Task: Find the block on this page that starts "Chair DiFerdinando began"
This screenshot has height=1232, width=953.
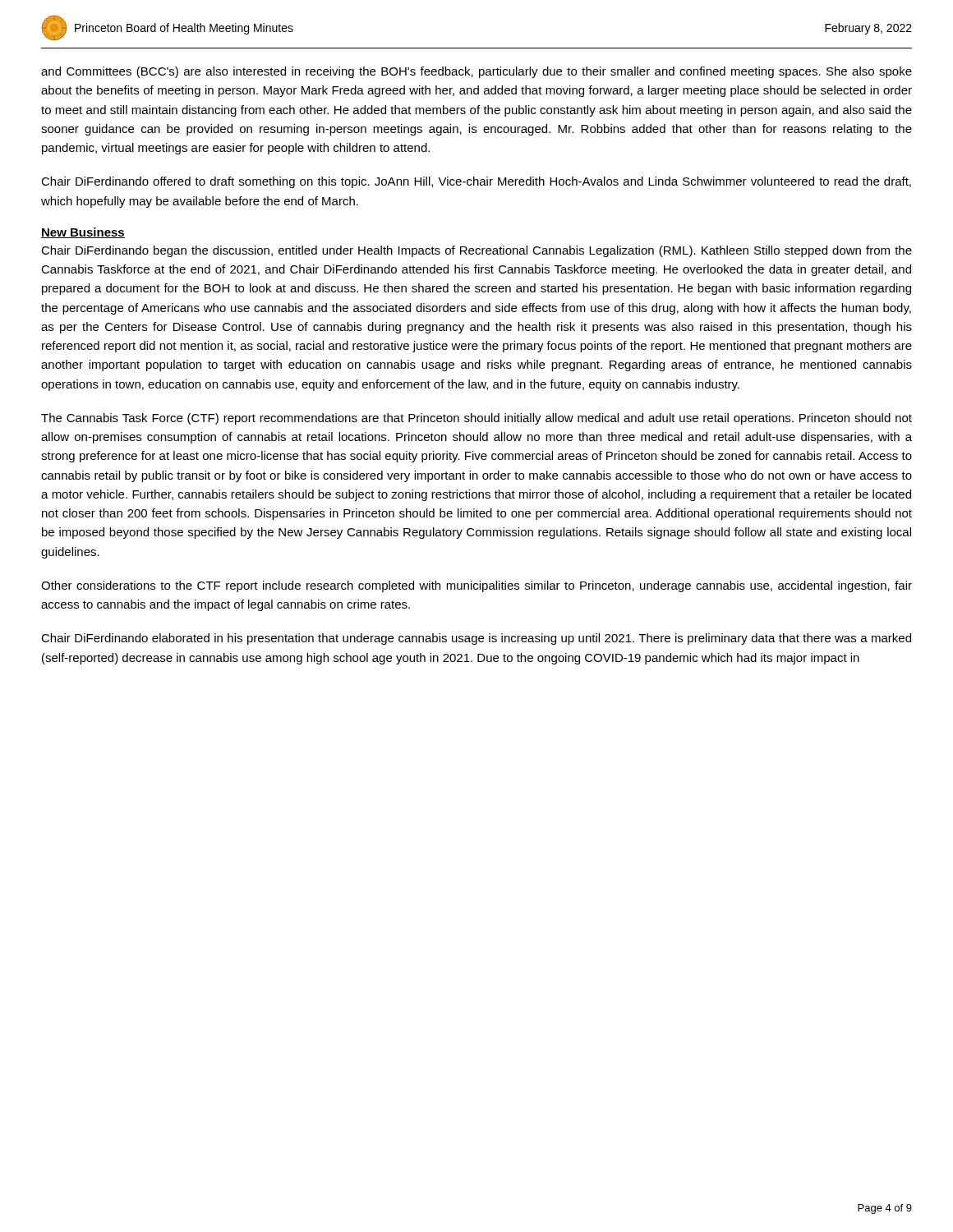Action: (x=476, y=317)
